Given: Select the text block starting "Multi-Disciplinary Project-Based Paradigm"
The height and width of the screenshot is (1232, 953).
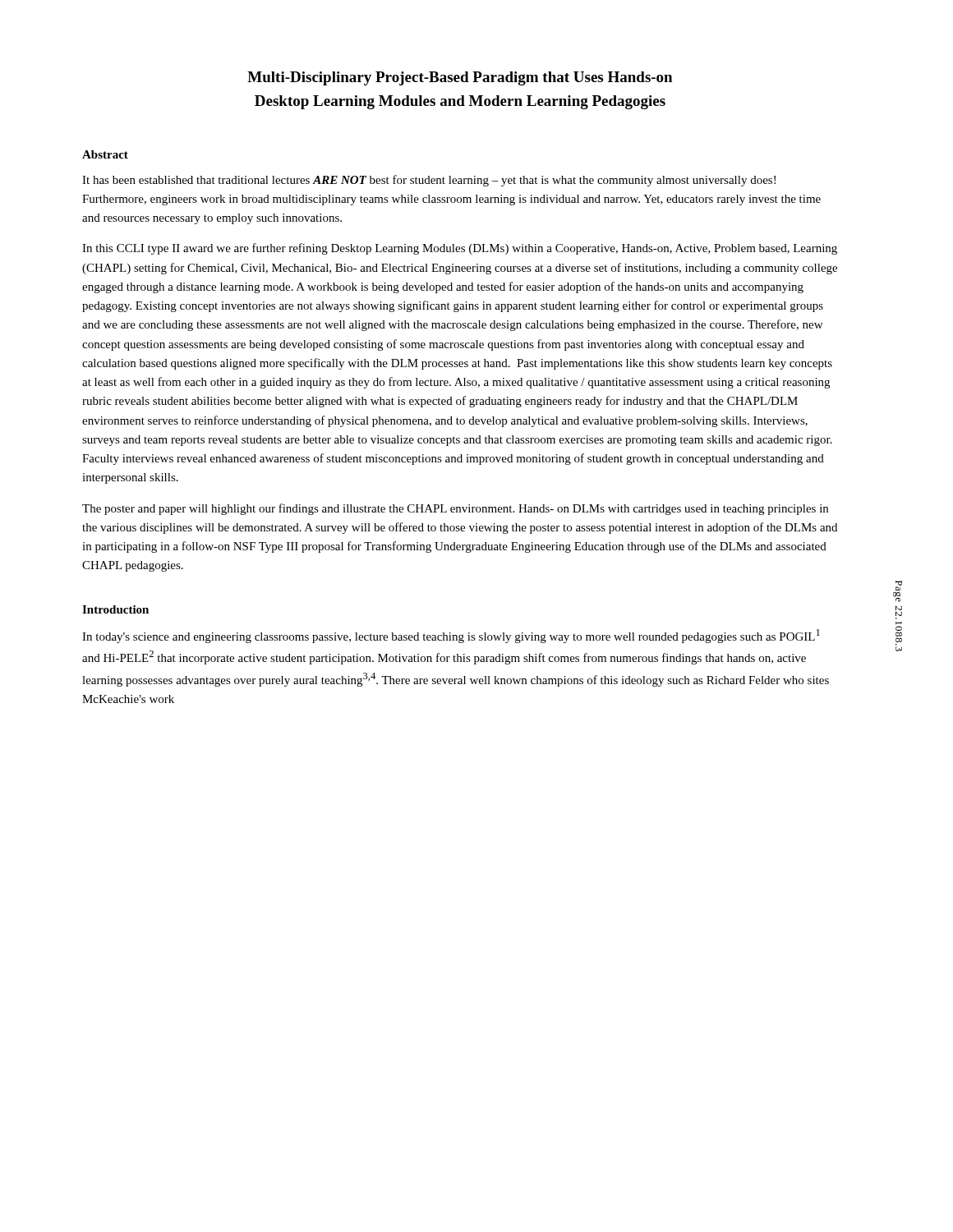Looking at the screenshot, I should 460,88.
